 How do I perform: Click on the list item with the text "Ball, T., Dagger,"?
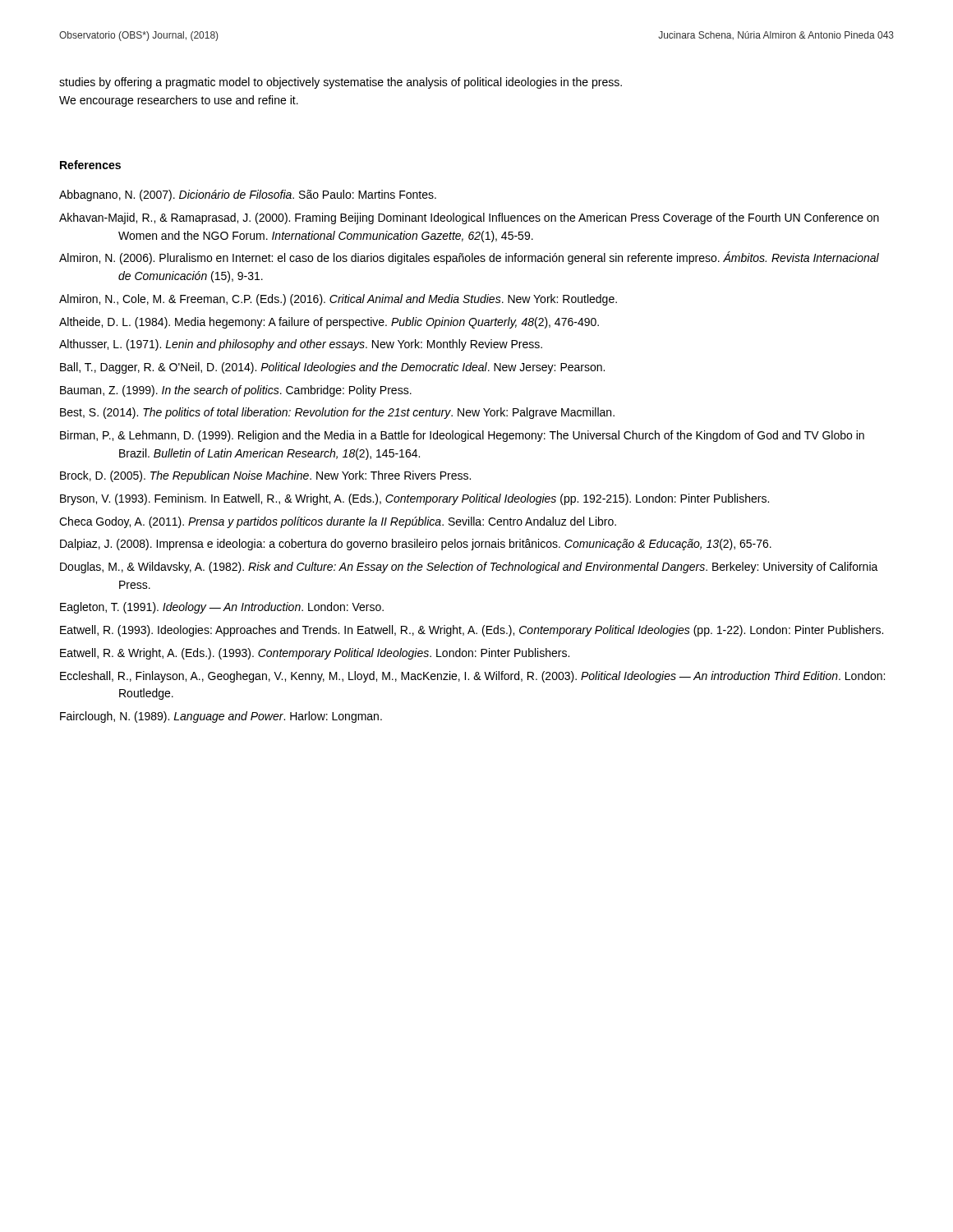[x=333, y=367]
